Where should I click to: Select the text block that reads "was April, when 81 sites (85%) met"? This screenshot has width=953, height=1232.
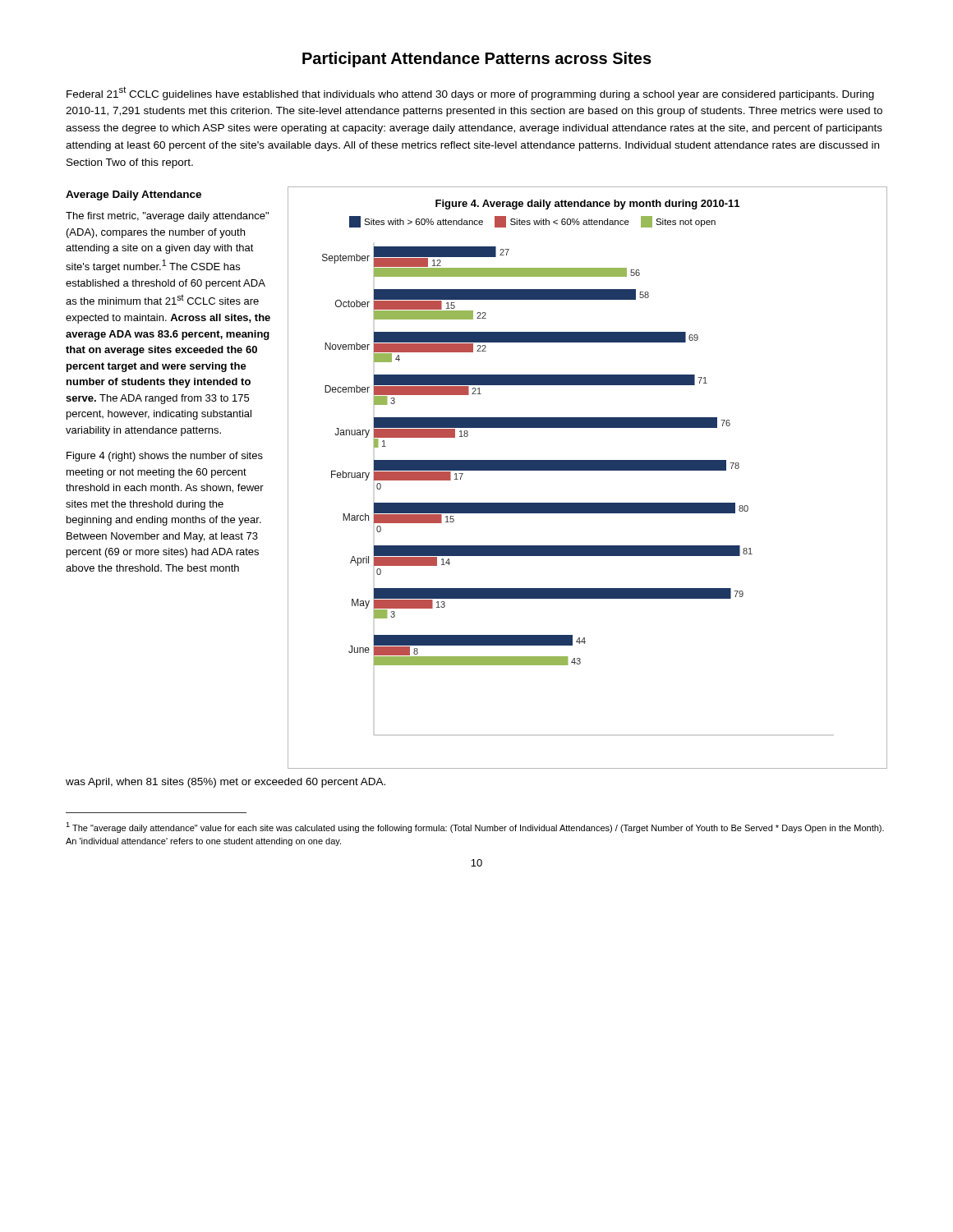[226, 782]
